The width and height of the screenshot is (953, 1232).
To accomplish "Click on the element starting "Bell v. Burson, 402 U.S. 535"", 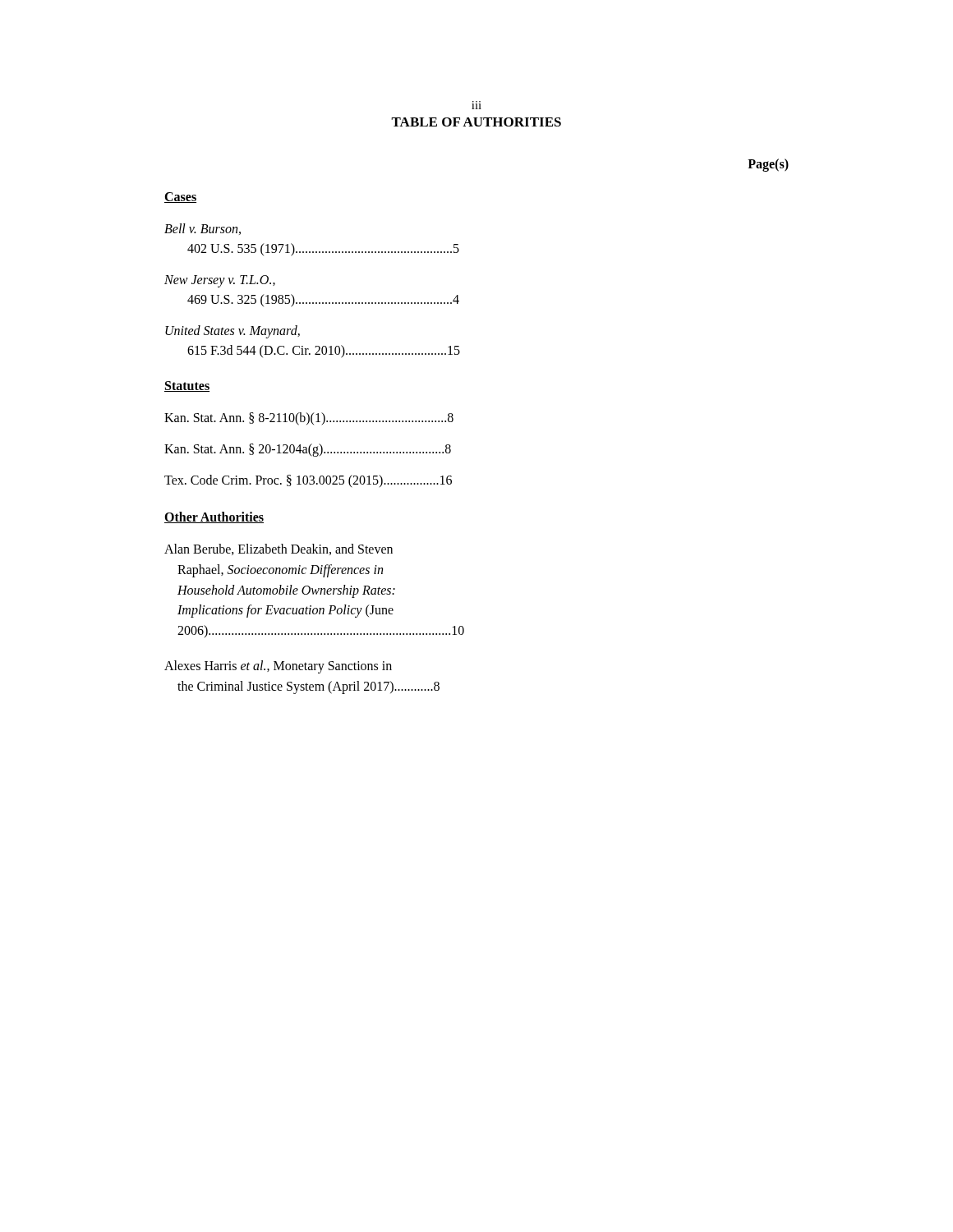I will pyautogui.click(x=203, y=229).
